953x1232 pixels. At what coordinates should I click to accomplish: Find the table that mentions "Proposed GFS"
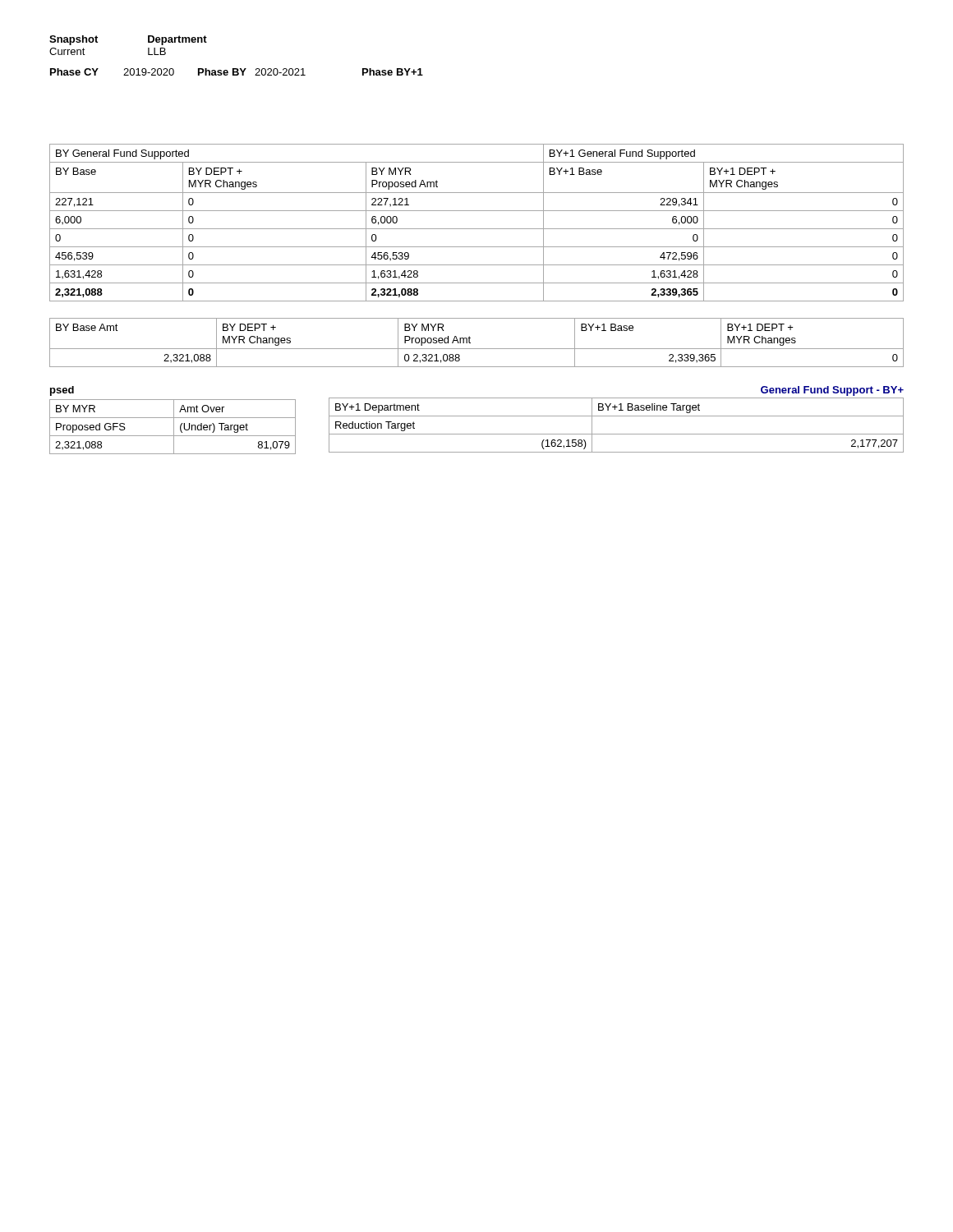(x=172, y=427)
